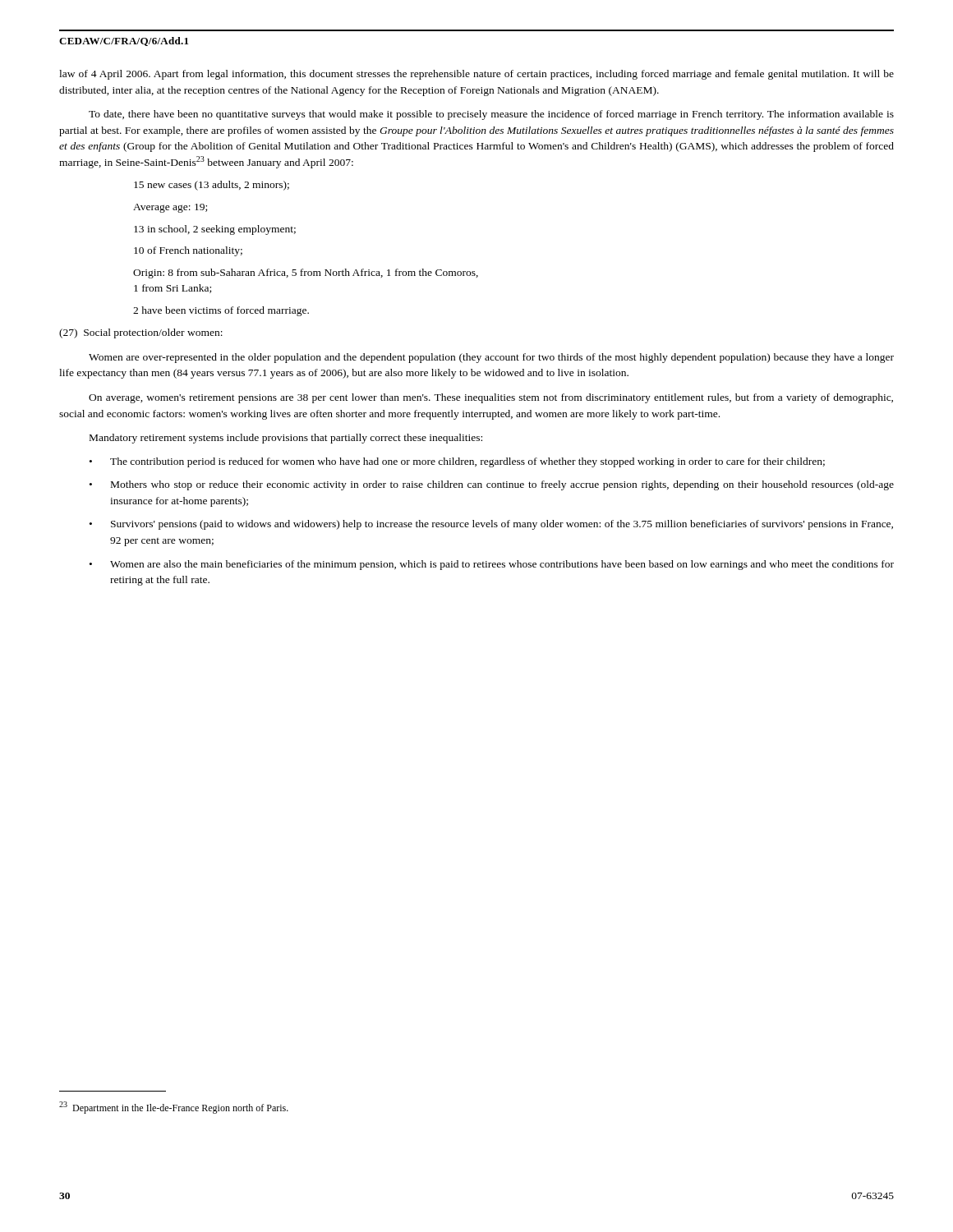Locate the text starting "• Women are also the"

[491, 572]
